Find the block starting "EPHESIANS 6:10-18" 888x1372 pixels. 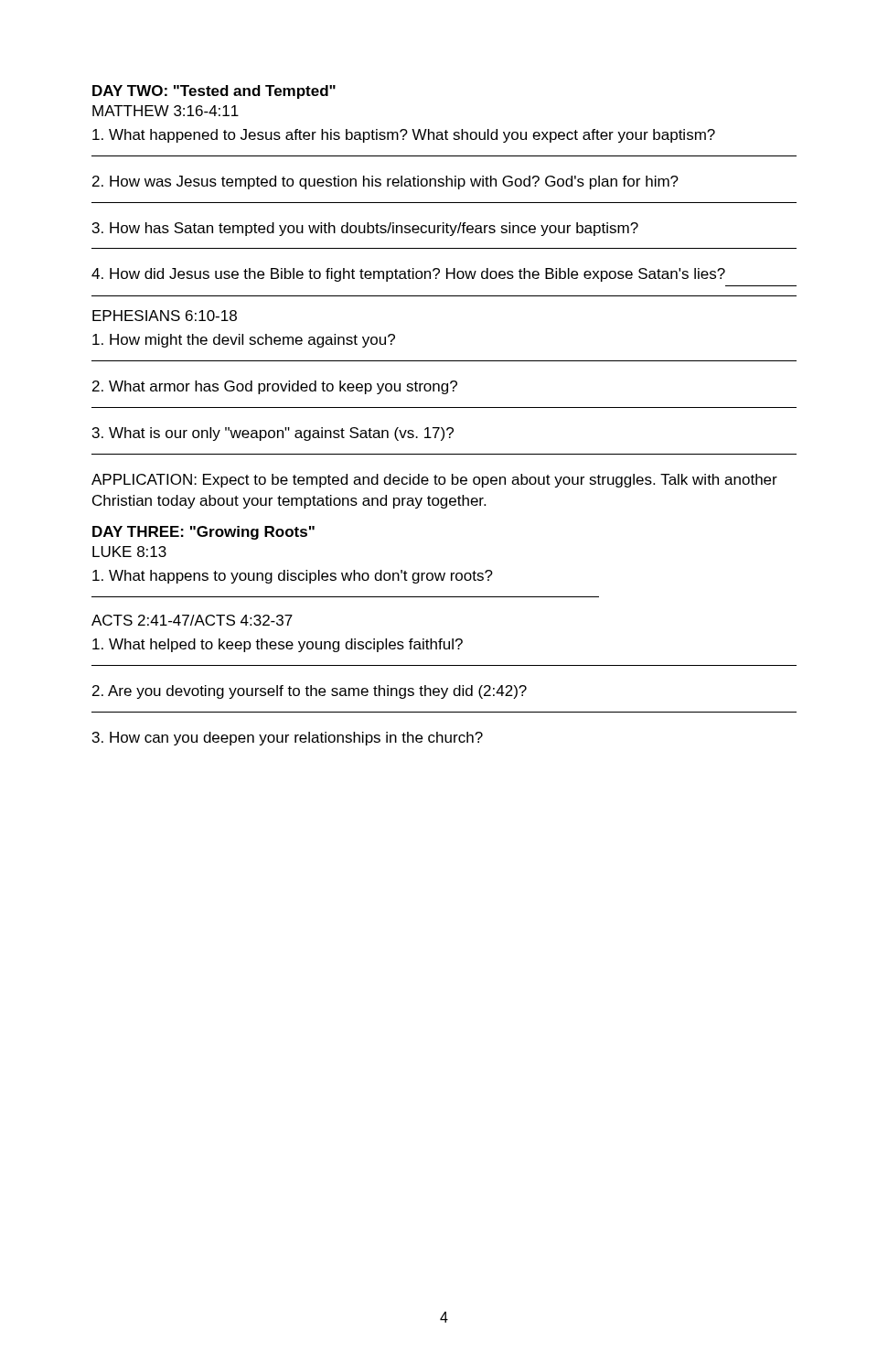(x=165, y=316)
